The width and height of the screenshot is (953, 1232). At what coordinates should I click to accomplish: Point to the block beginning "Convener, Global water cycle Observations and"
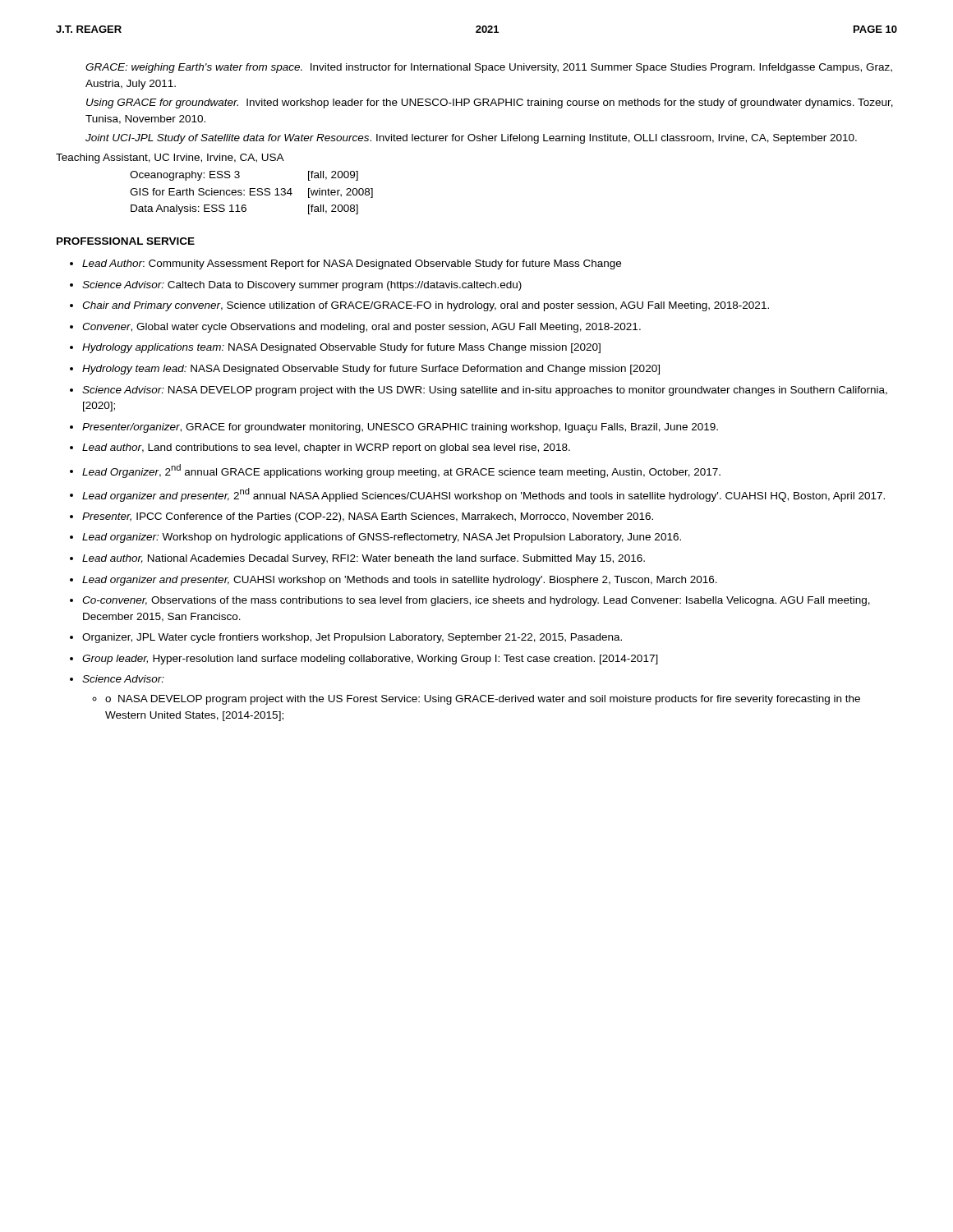(362, 326)
